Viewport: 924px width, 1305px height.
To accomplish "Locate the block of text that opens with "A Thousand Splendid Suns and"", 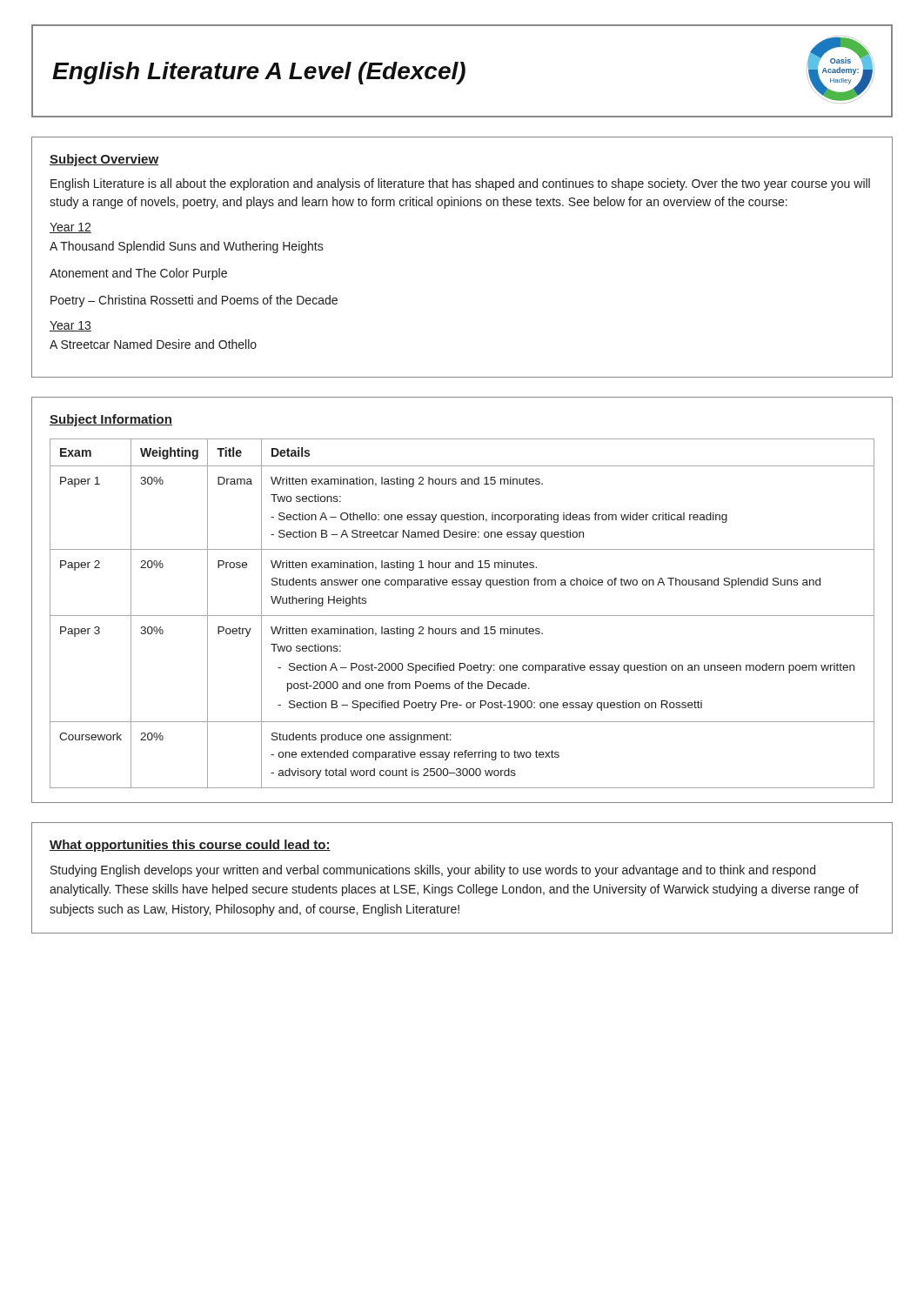I will point(187,247).
